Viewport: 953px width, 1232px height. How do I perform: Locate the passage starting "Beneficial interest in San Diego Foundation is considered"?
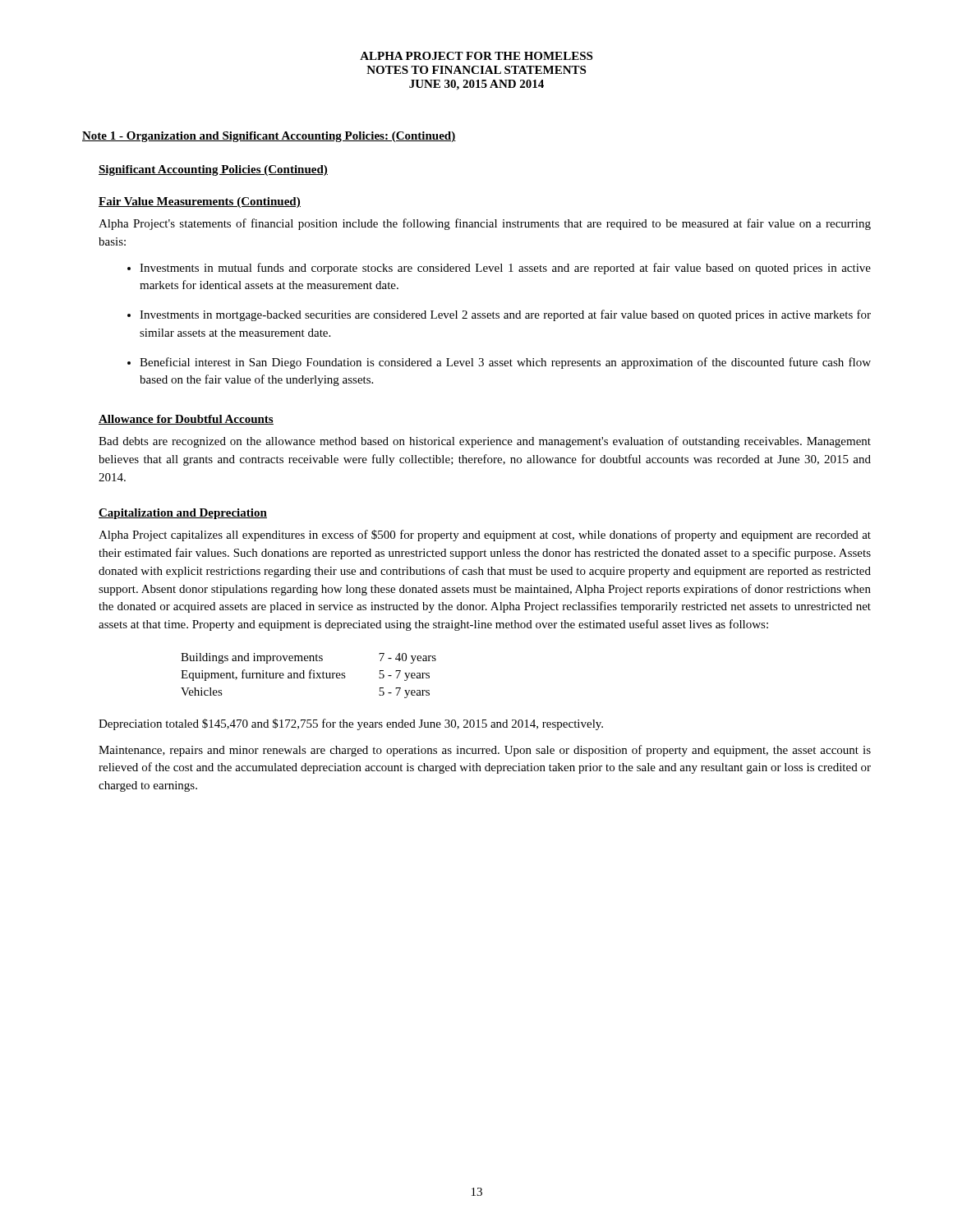[x=505, y=371]
